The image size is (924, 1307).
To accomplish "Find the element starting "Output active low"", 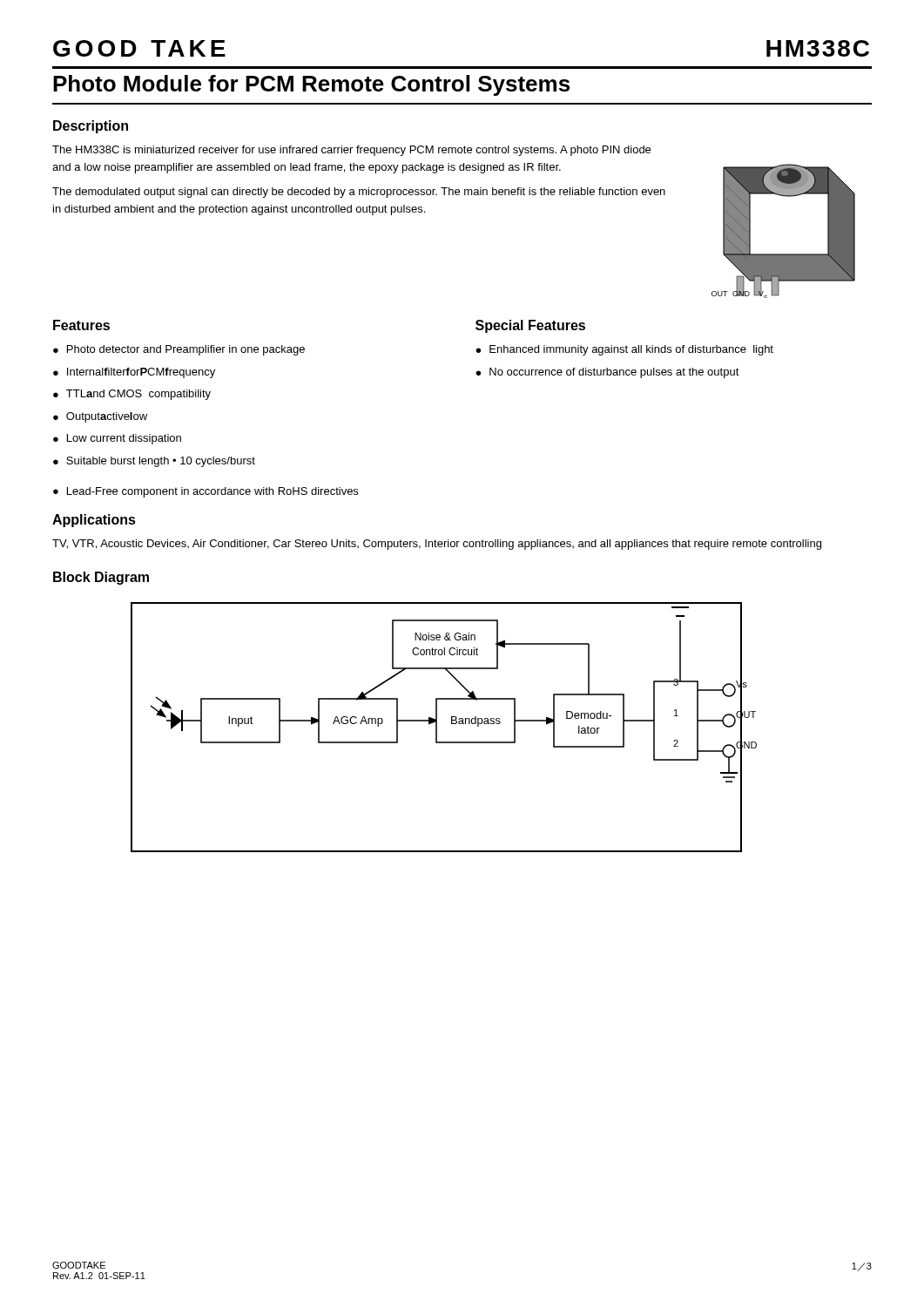I will tap(107, 416).
